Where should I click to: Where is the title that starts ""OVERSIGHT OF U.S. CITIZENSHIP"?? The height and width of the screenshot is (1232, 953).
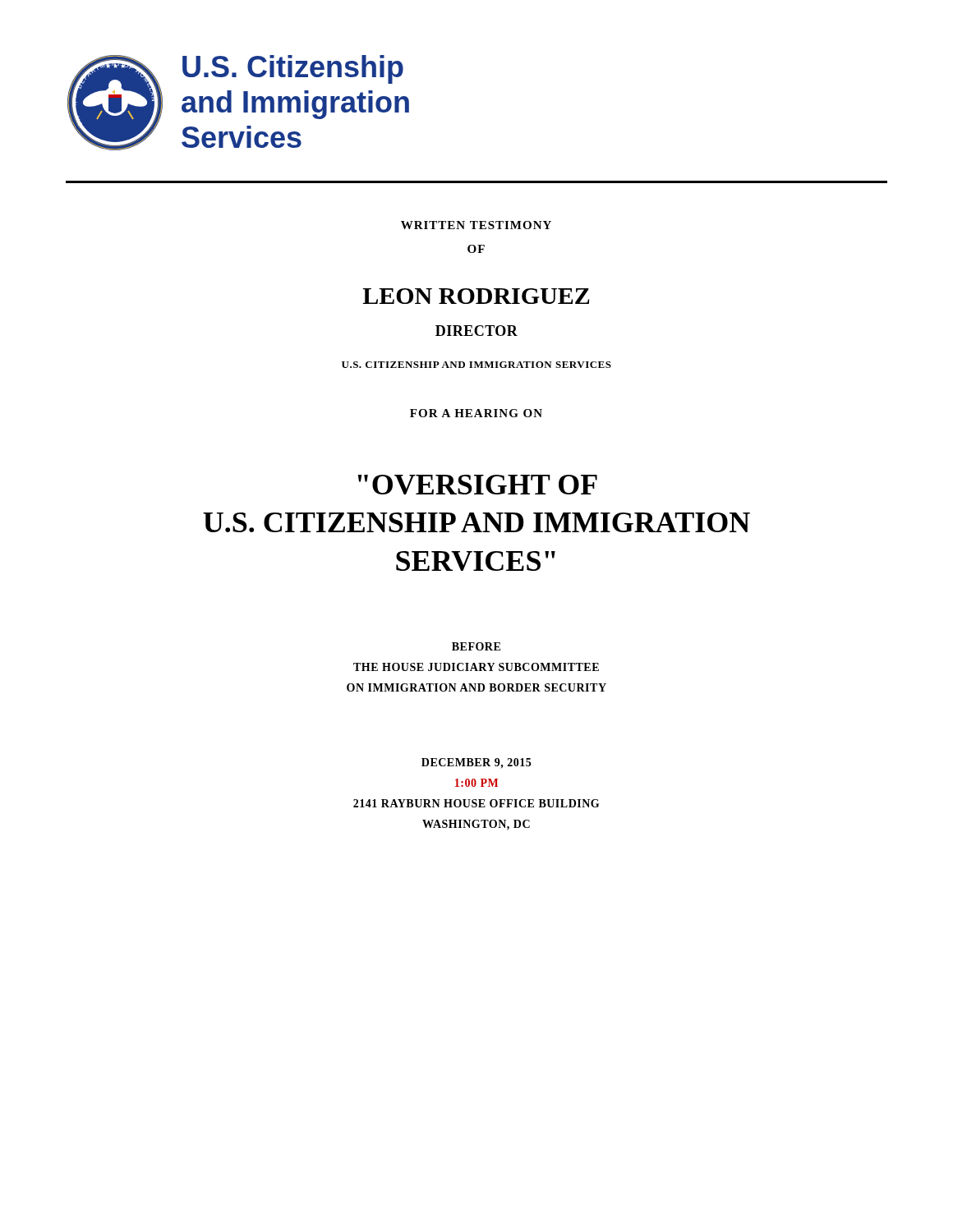tap(476, 523)
